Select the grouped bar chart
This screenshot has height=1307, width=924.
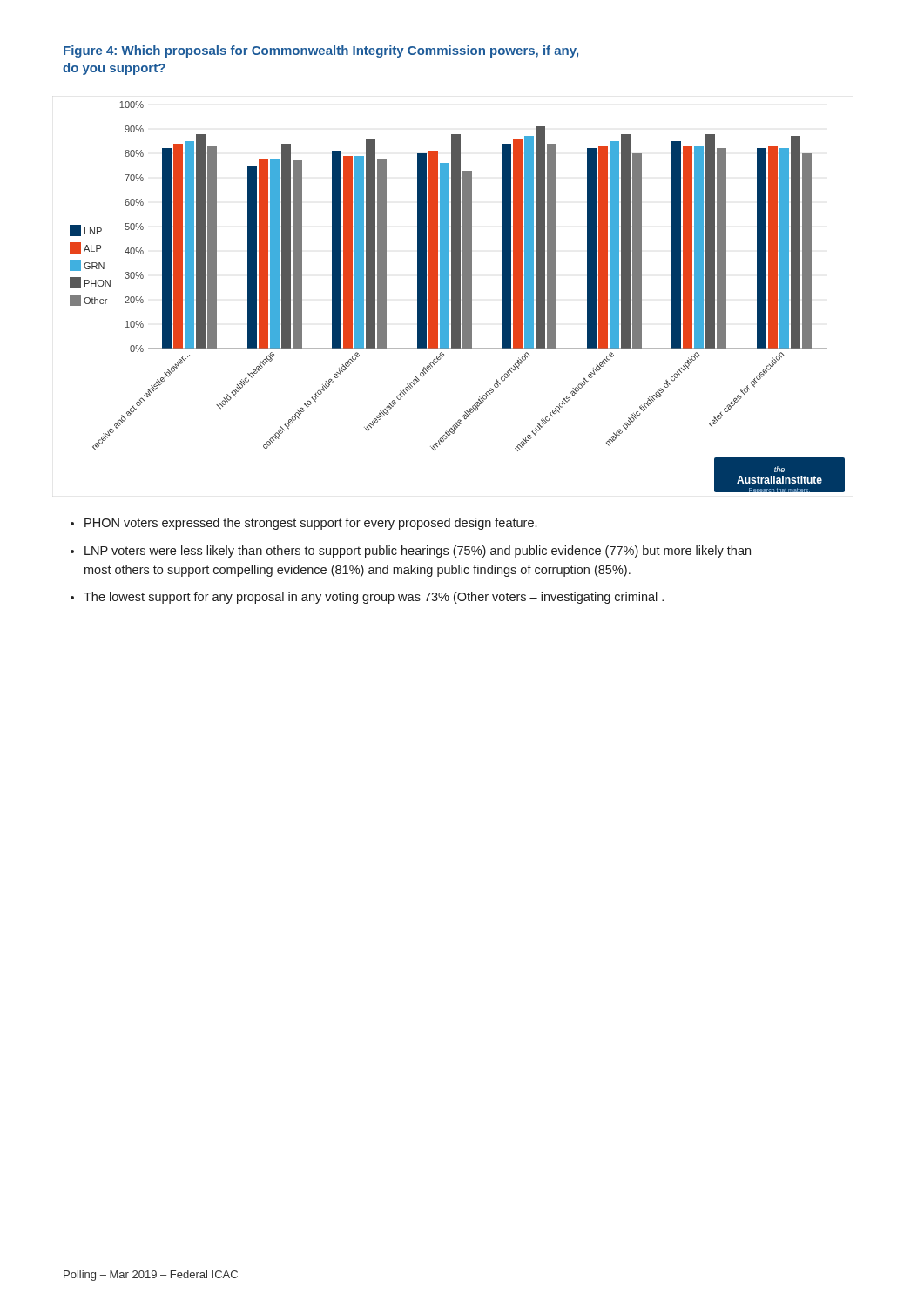click(453, 296)
